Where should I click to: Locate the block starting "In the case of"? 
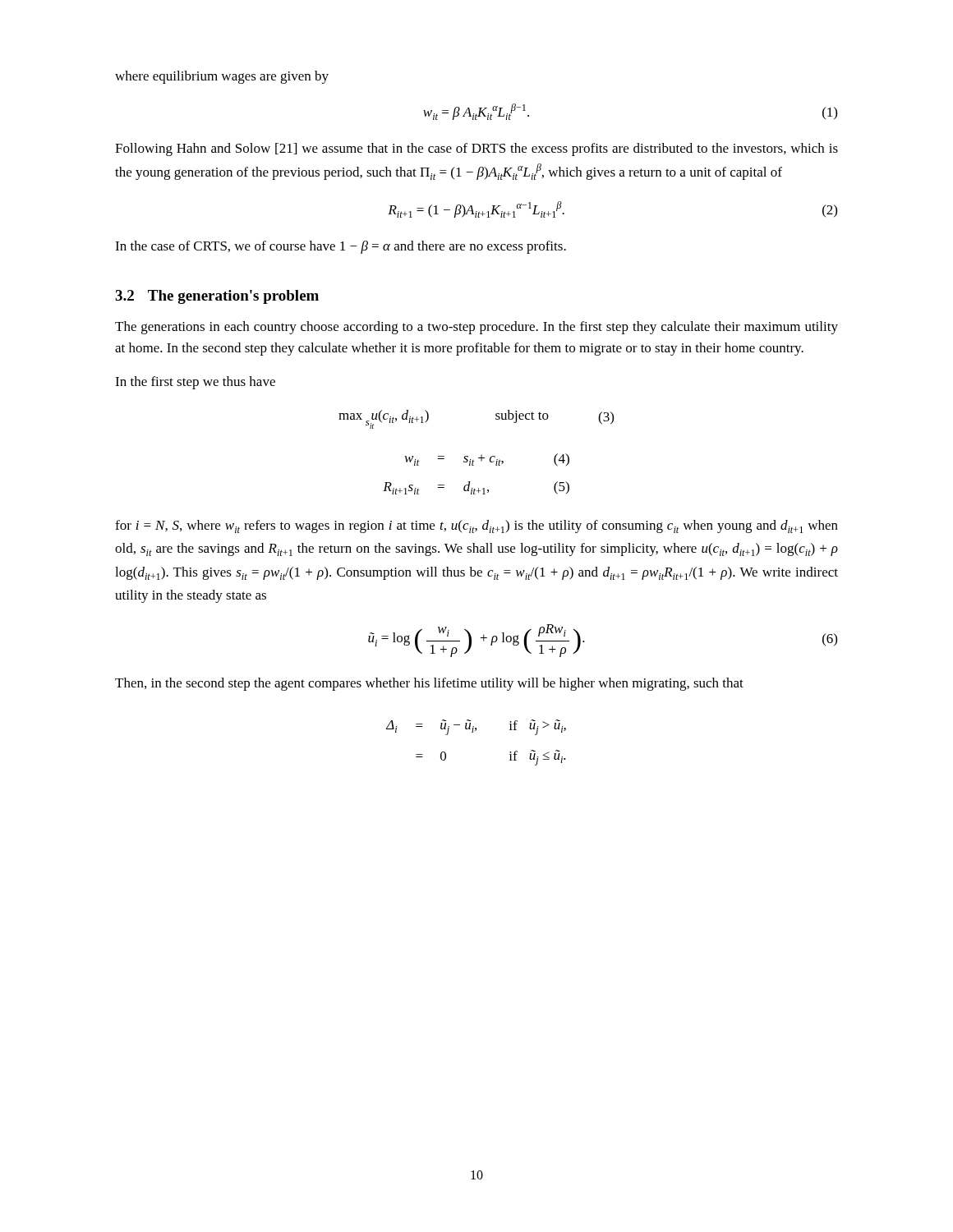(476, 246)
